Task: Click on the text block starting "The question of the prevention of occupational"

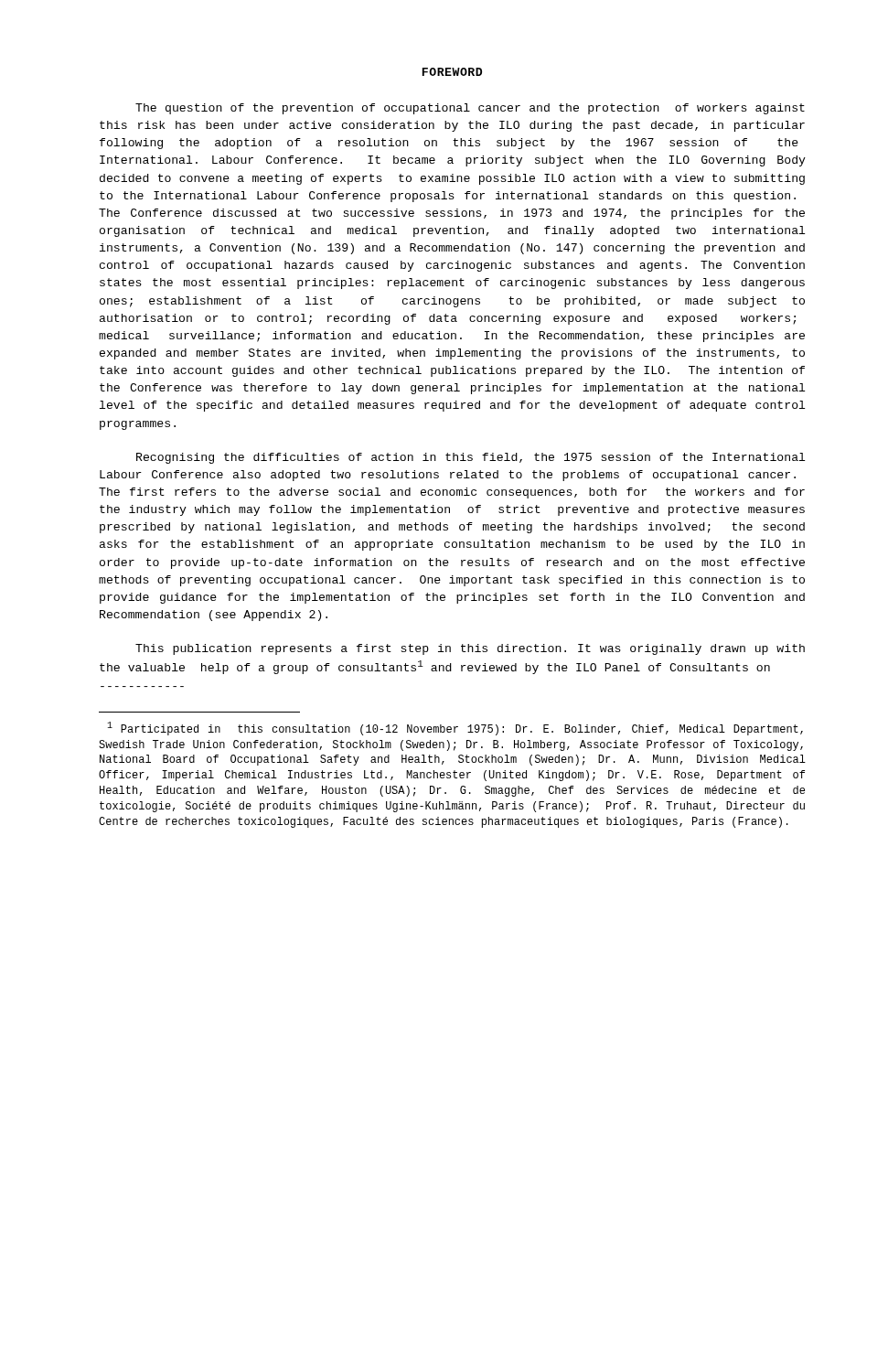Action: pyautogui.click(x=452, y=266)
